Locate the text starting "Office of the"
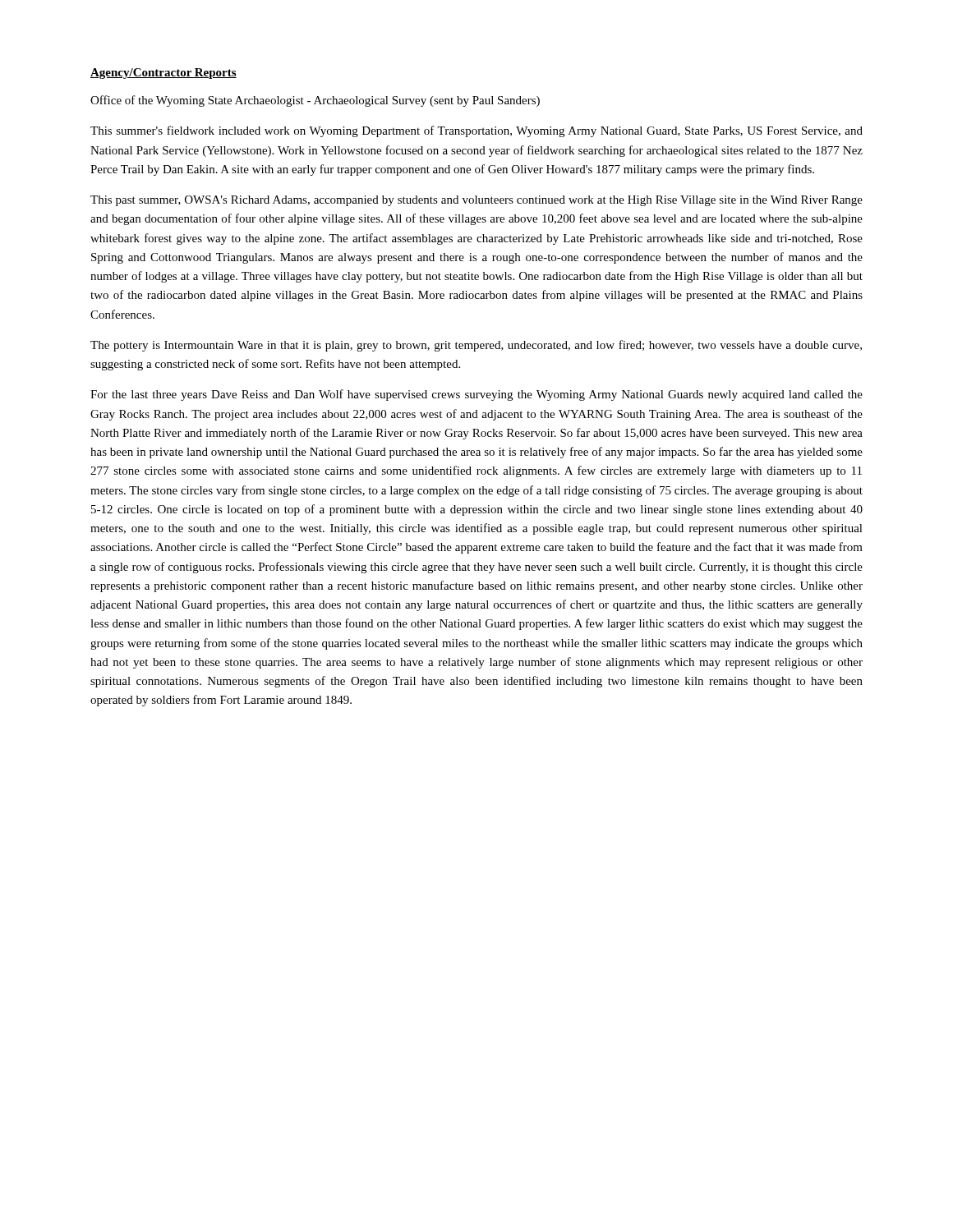 [x=315, y=100]
